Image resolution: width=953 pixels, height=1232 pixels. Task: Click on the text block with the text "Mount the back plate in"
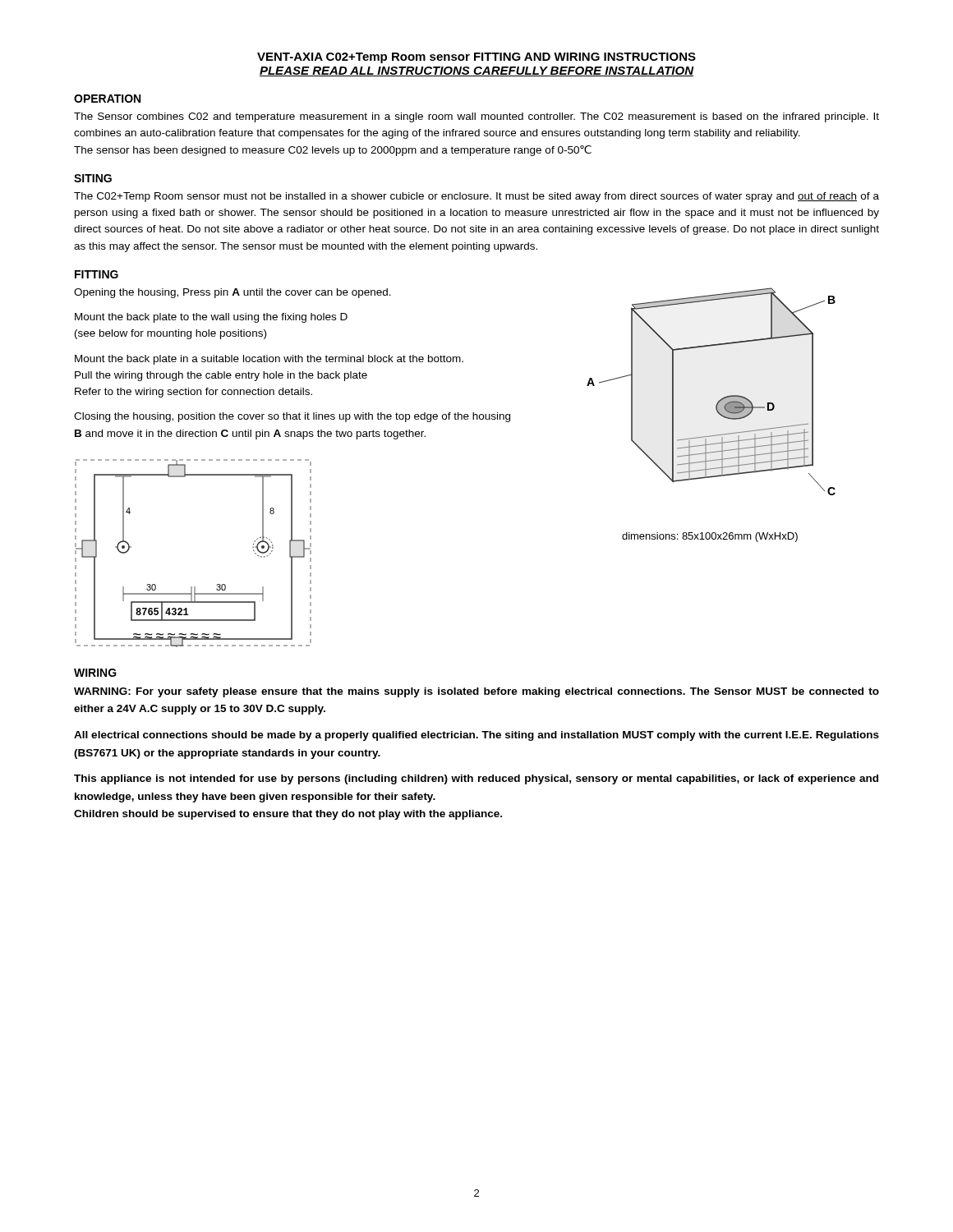click(269, 375)
